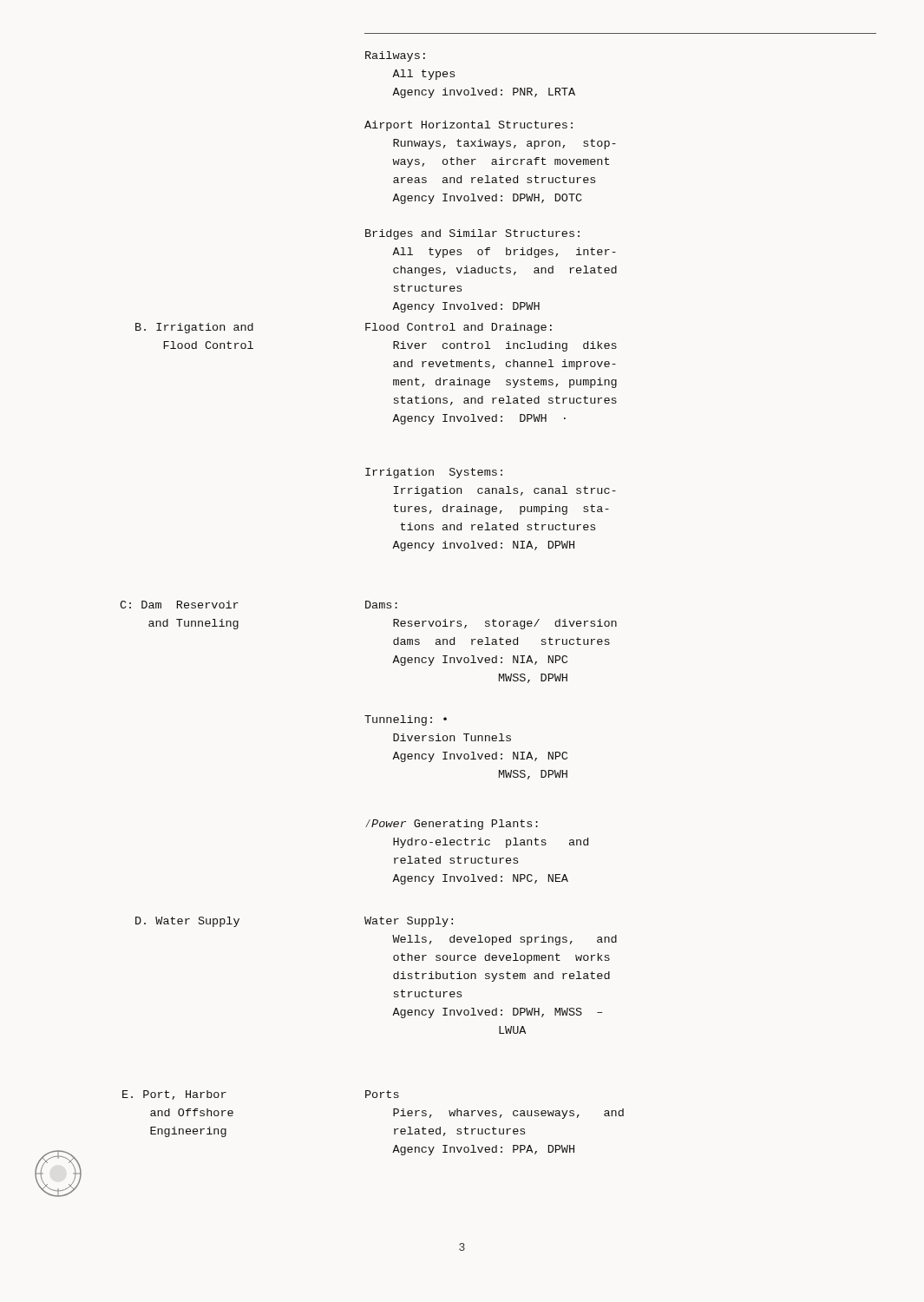
Task: Select the list item that says "Ports Piers, wharves,"
Action: point(494,1122)
